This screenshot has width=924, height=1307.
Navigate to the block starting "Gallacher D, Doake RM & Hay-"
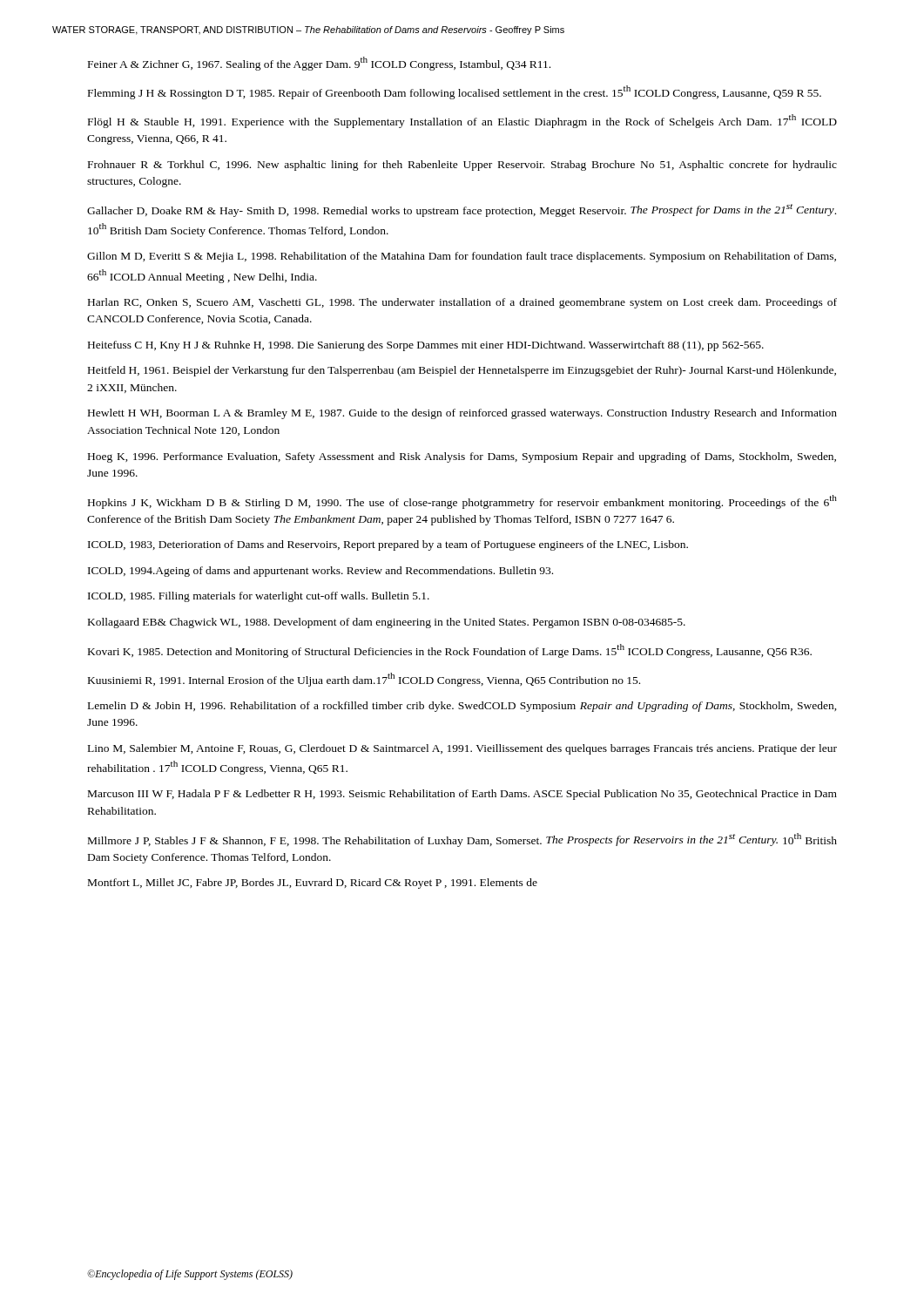(462, 218)
